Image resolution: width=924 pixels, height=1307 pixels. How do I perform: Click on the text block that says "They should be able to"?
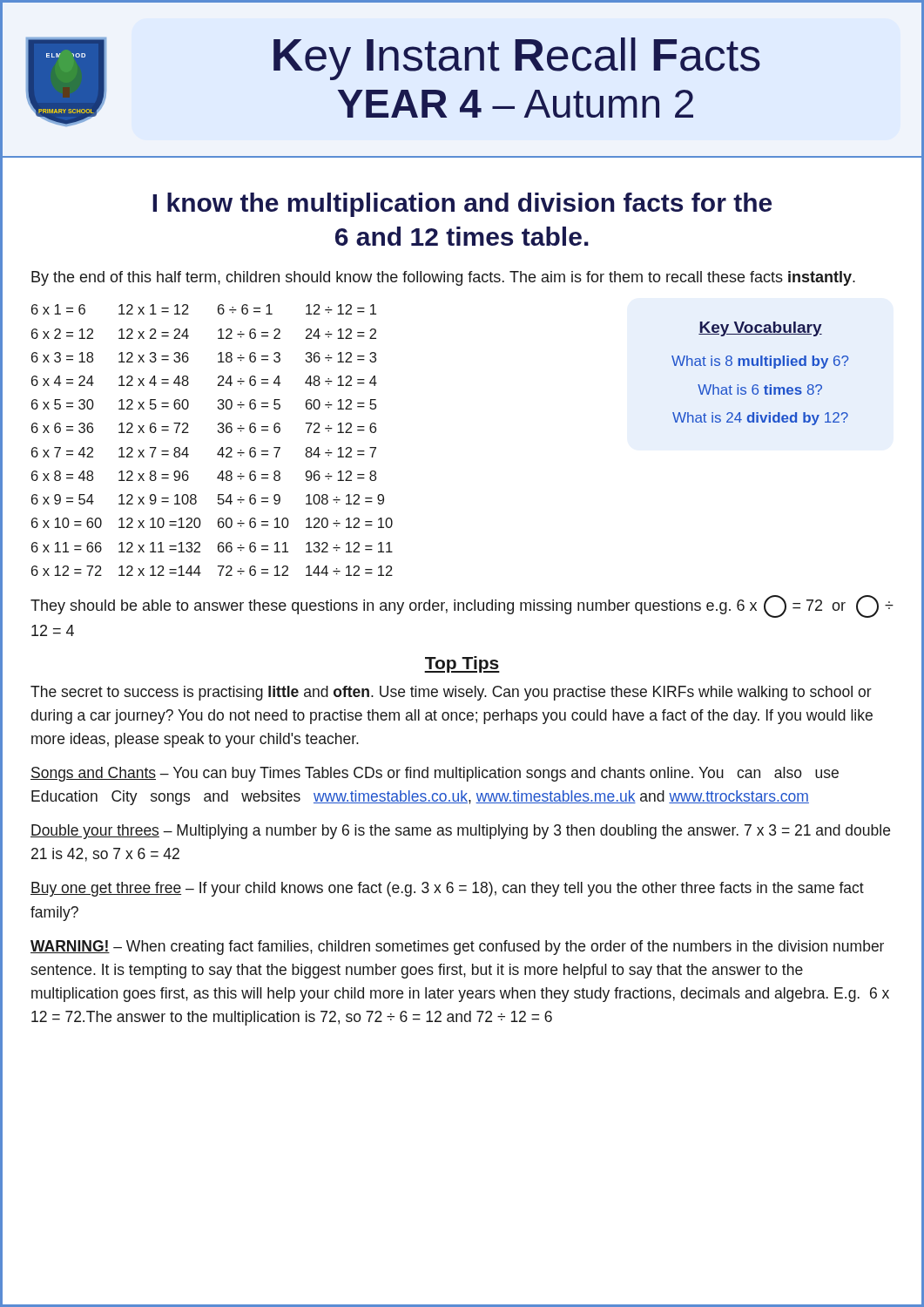tap(462, 617)
